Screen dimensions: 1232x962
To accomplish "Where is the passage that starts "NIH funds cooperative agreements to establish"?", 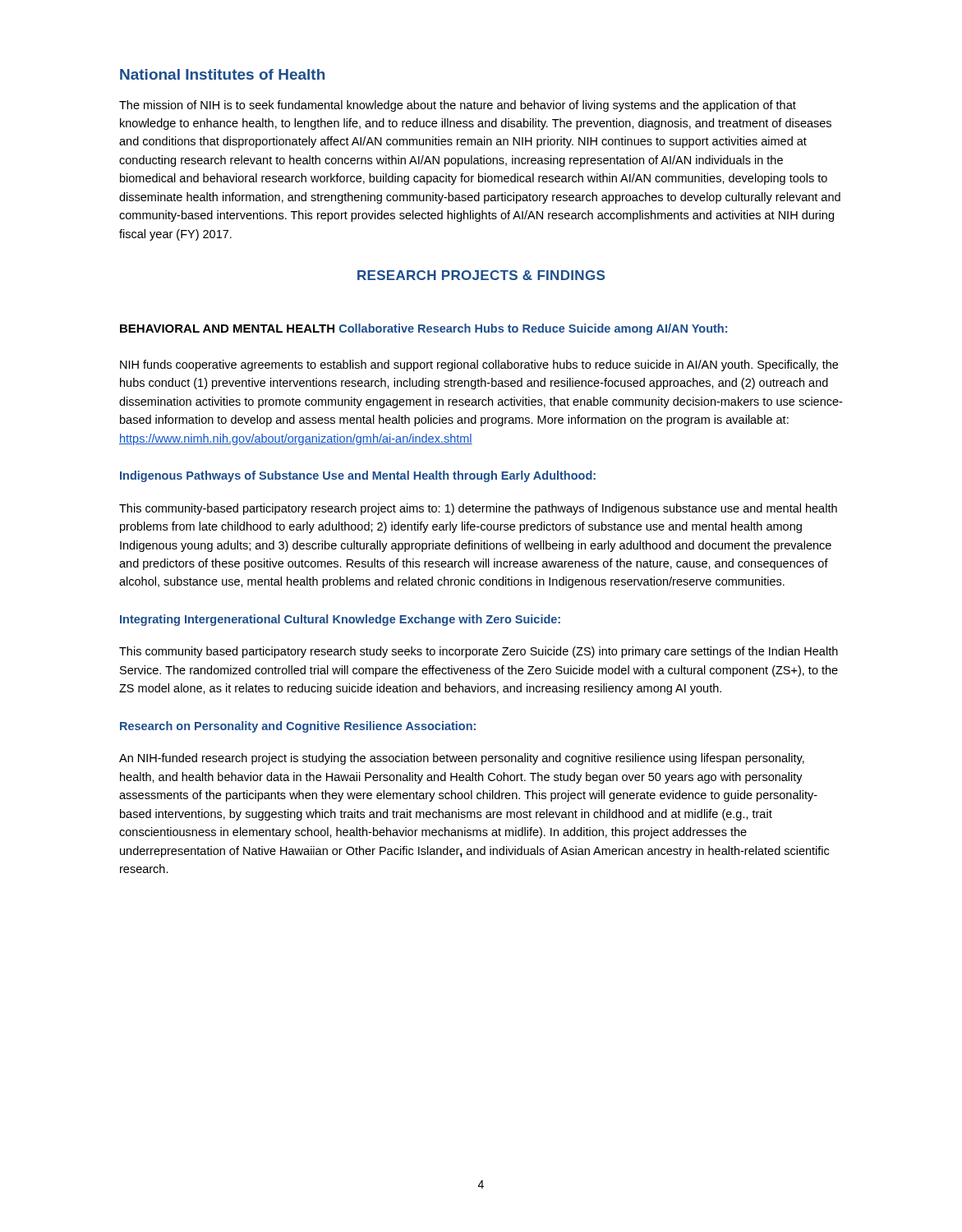I will click(x=481, y=402).
